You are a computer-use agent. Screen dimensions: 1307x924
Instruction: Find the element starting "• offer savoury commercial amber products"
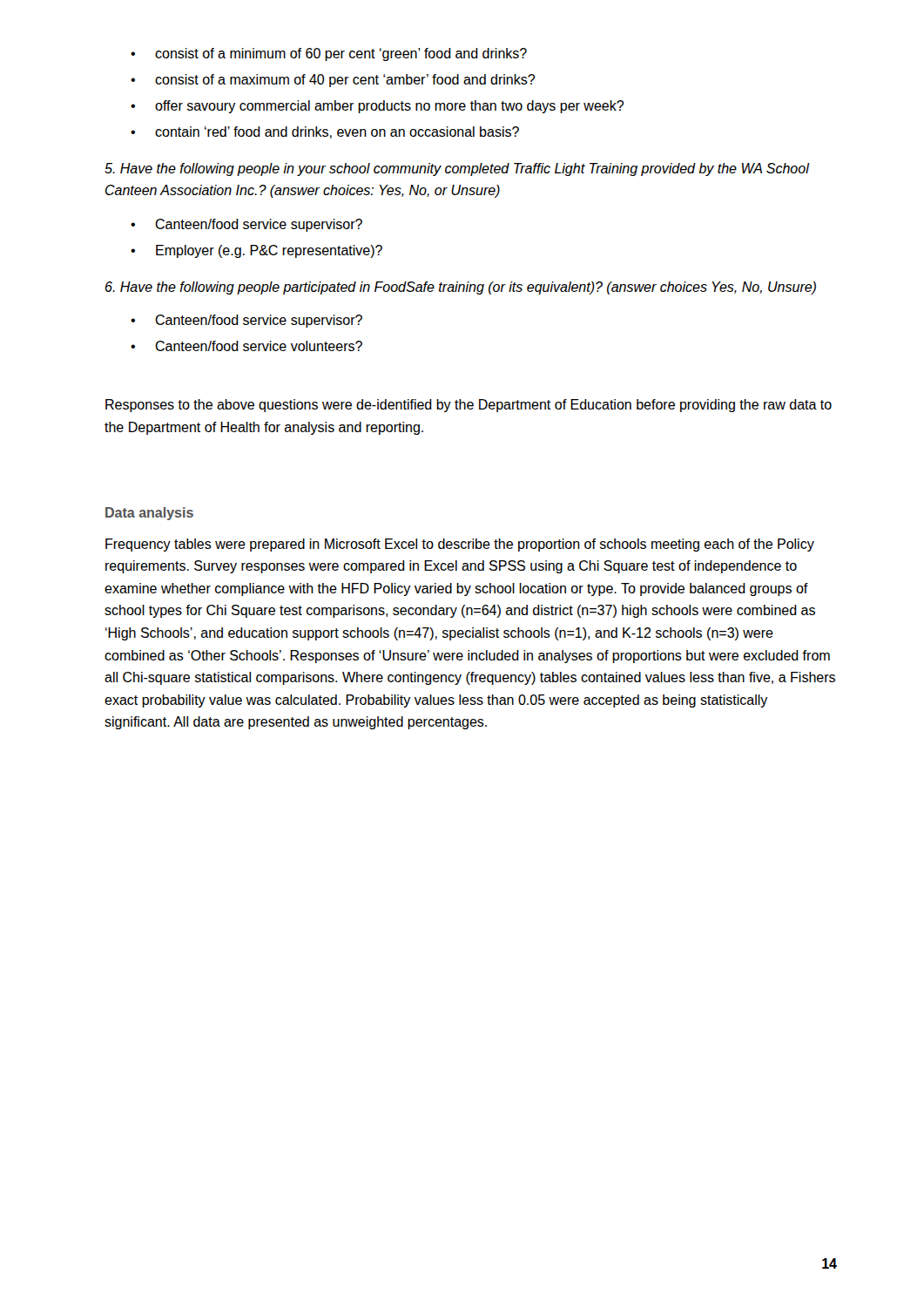coord(484,106)
